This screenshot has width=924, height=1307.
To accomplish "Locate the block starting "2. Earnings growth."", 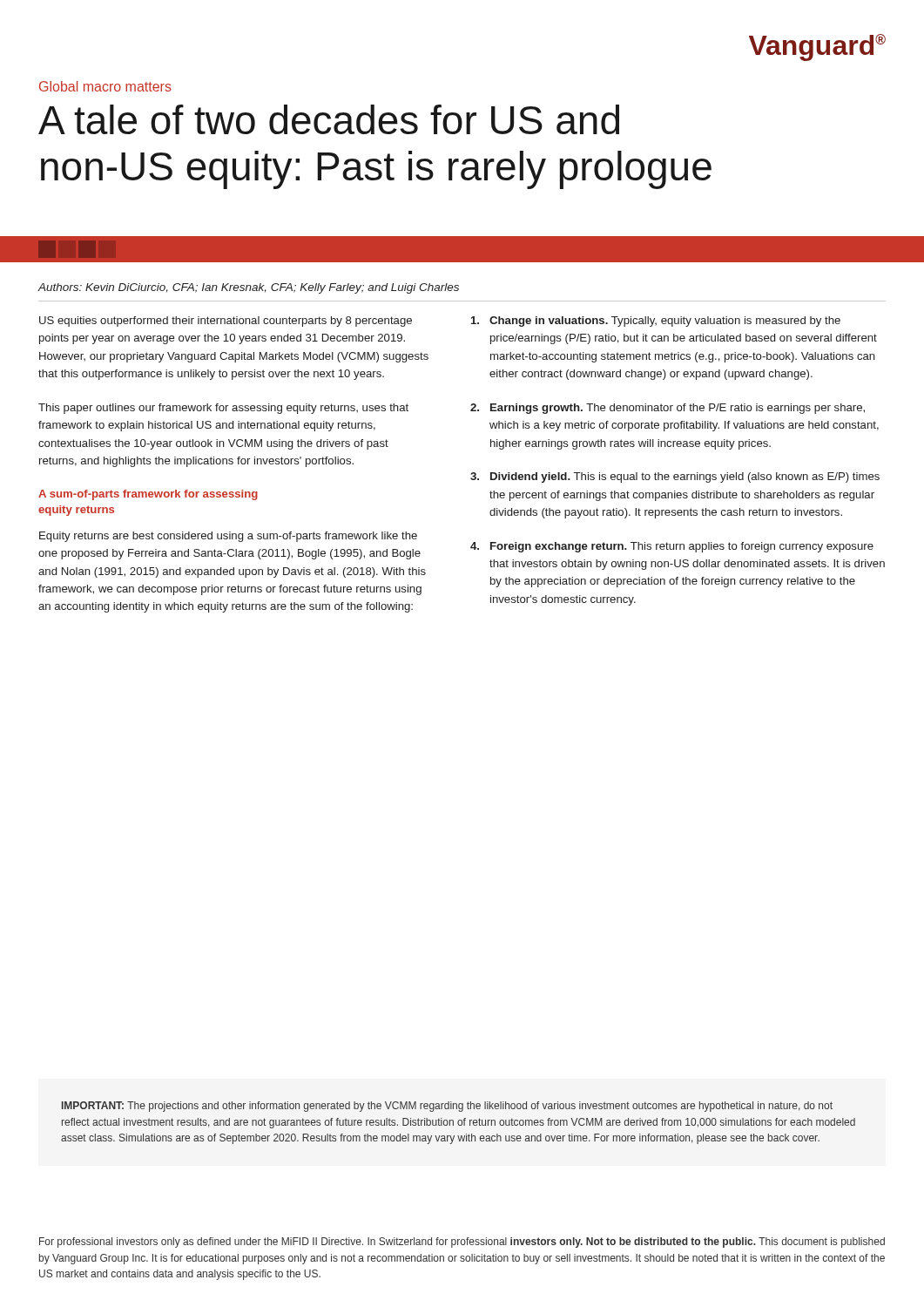I will 678,426.
